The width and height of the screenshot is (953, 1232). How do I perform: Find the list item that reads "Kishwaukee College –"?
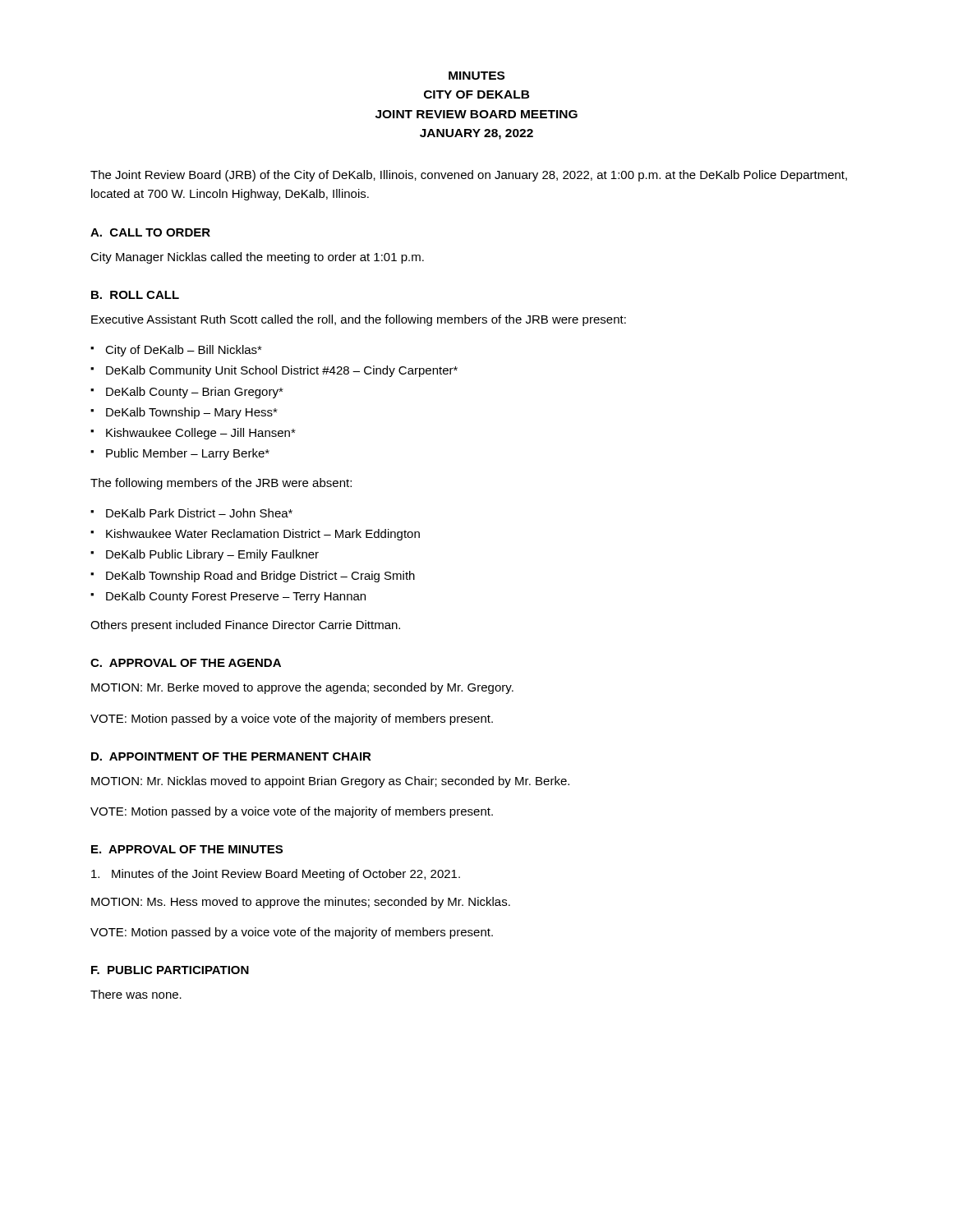tap(200, 432)
